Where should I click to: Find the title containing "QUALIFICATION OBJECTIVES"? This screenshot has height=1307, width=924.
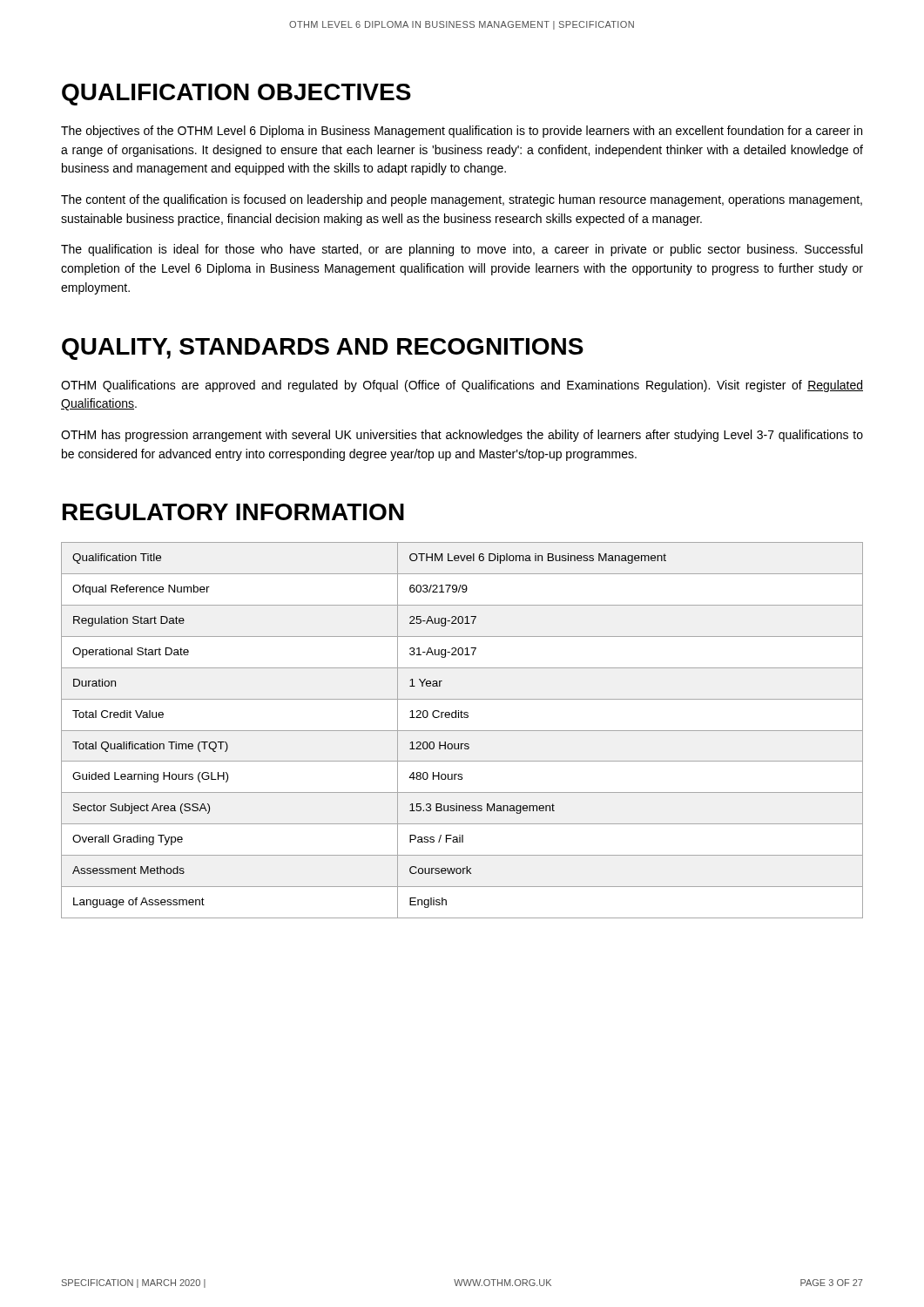pyautogui.click(x=236, y=92)
